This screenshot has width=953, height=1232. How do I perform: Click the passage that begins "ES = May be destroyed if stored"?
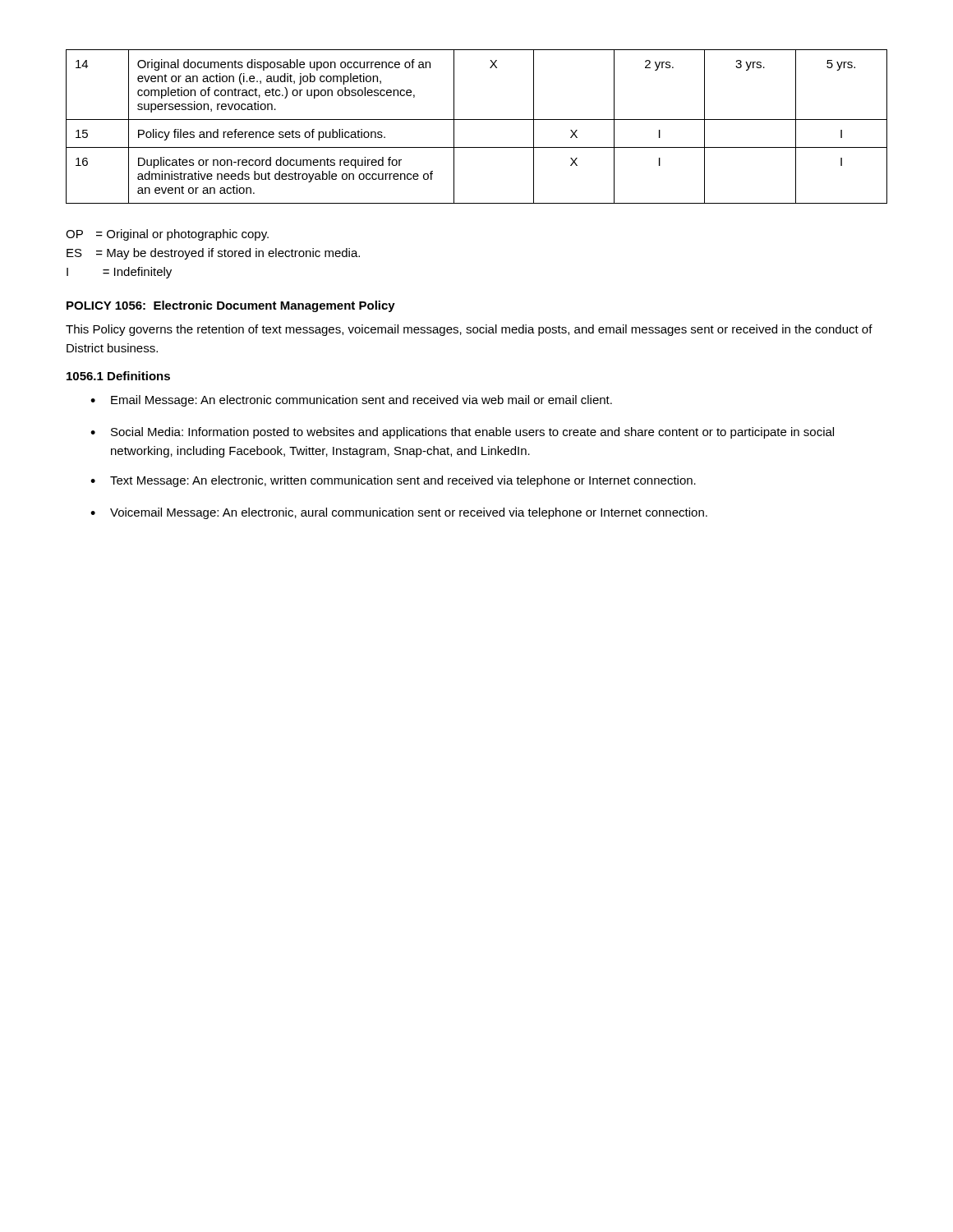point(213,253)
